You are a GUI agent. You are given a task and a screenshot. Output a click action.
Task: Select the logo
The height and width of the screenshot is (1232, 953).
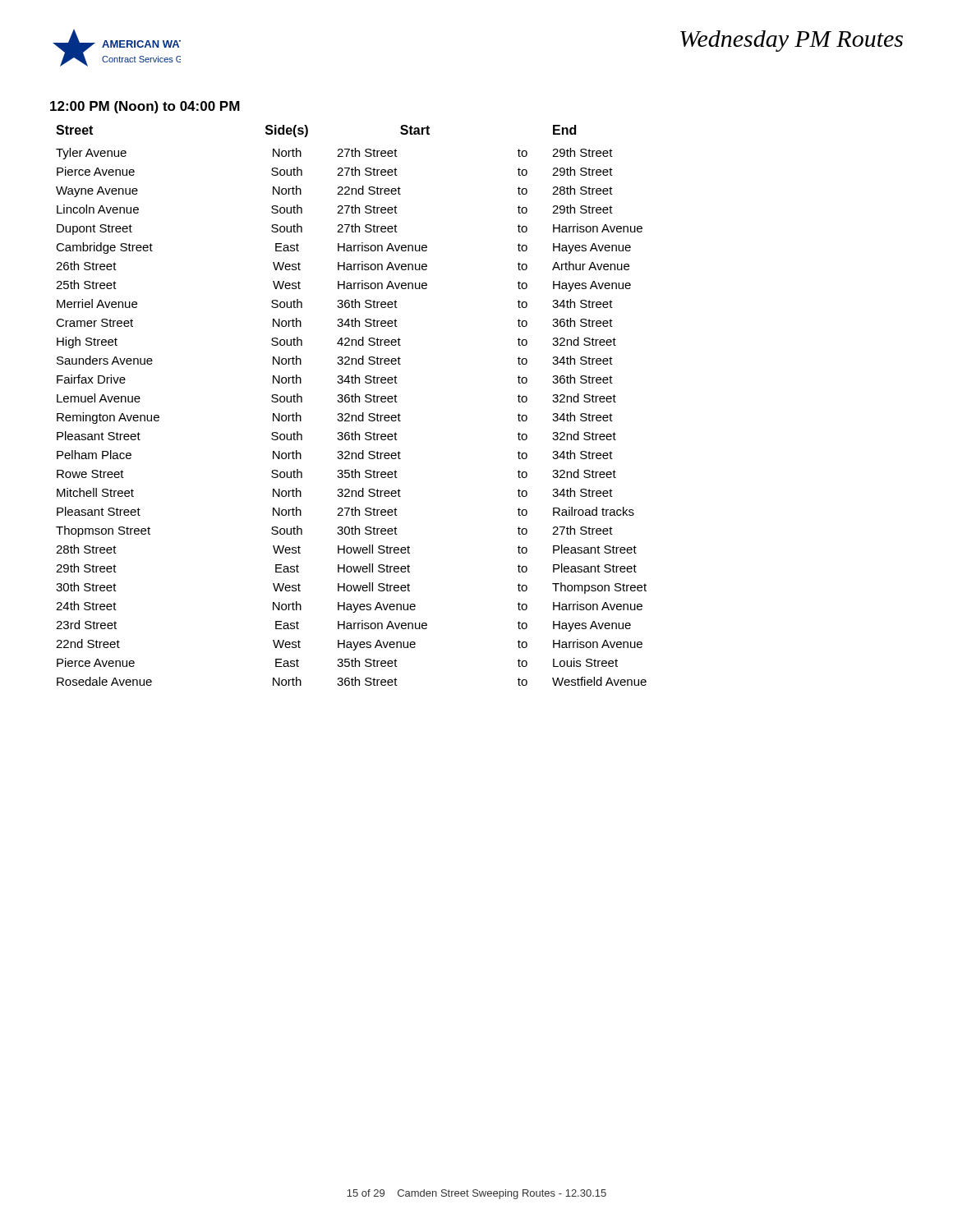click(x=115, y=57)
